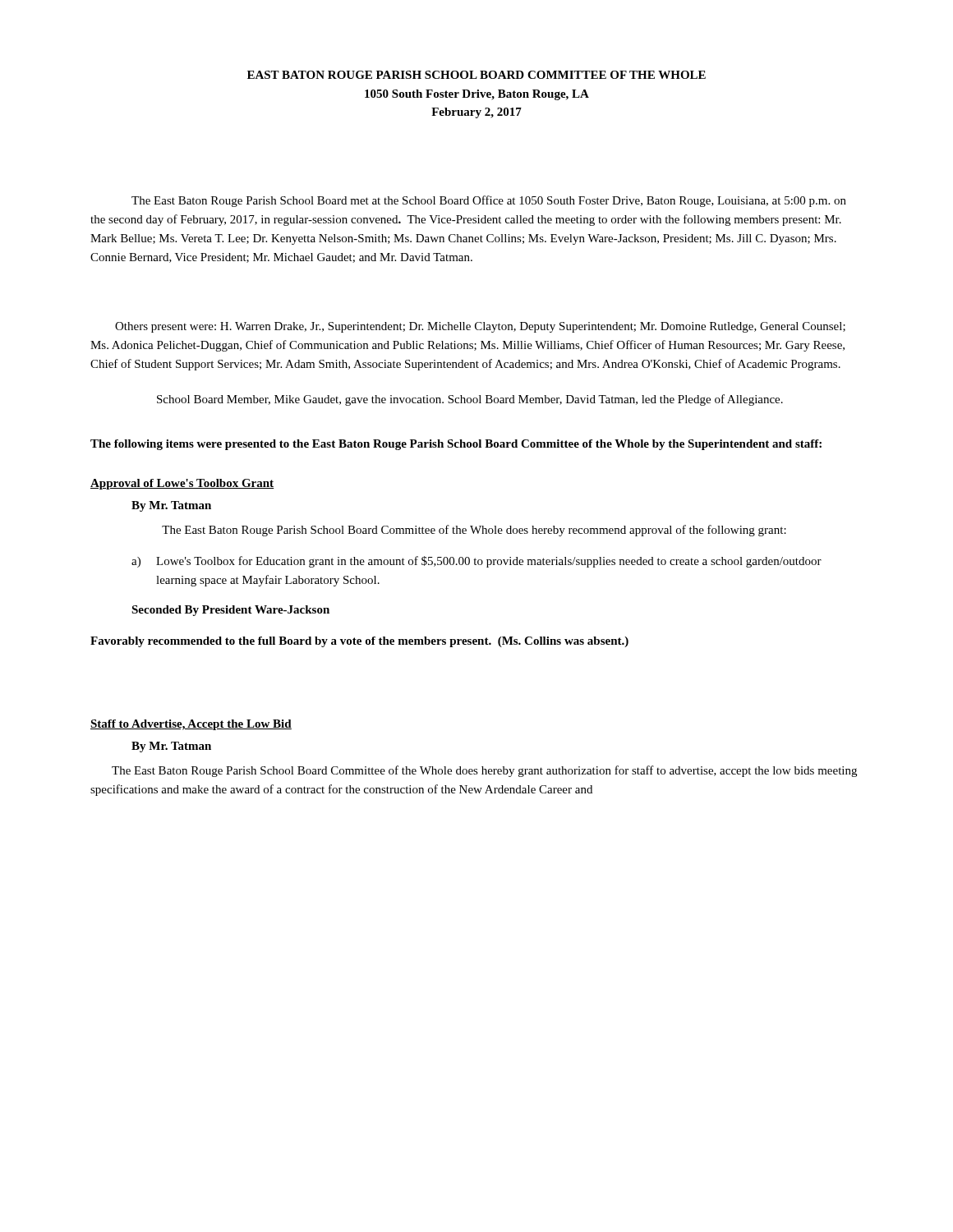Where does it say "Seconded By President Ware-Jackson"?

point(231,609)
